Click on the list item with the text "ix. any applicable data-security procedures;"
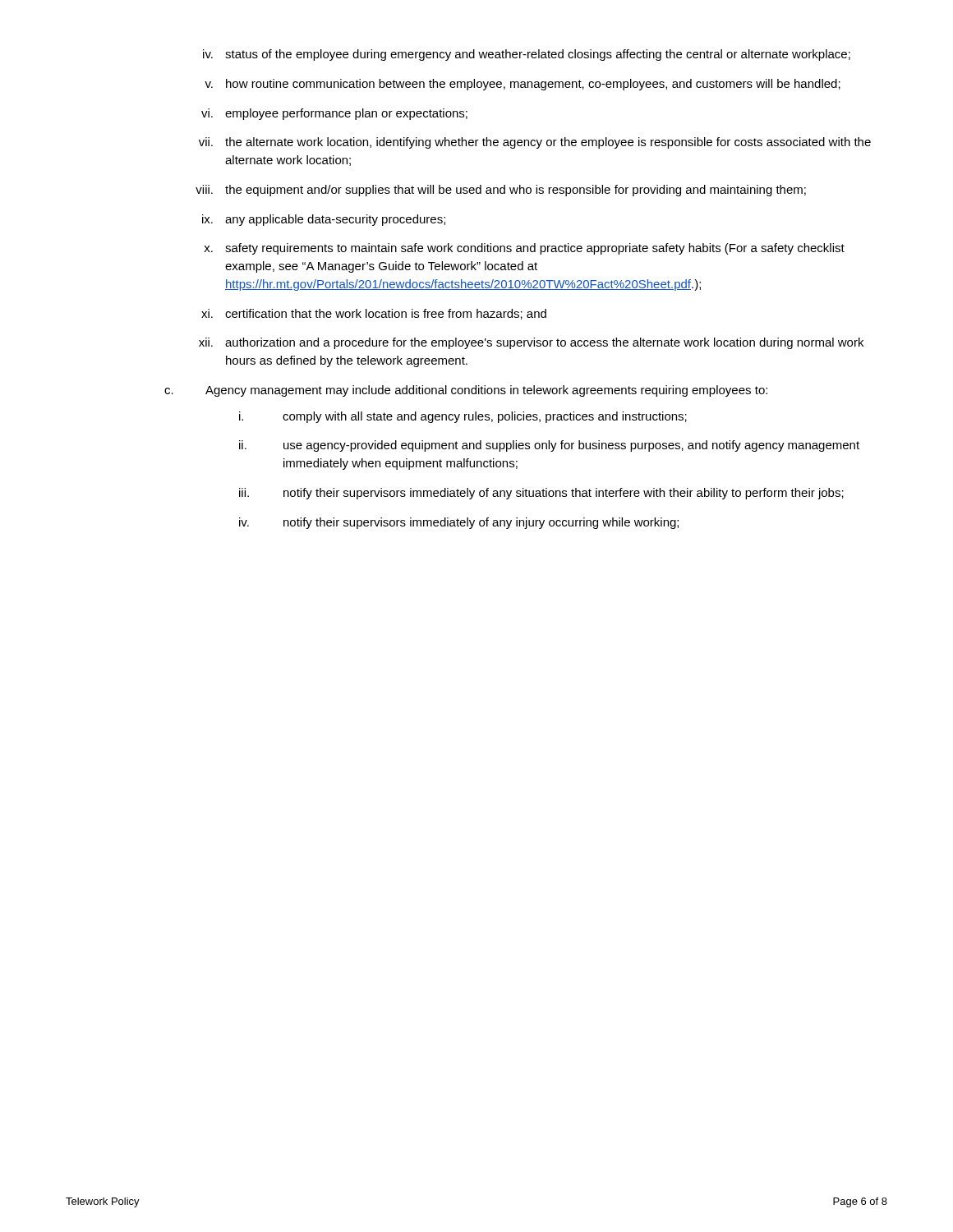The width and height of the screenshot is (953, 1232). pos(324,220)
